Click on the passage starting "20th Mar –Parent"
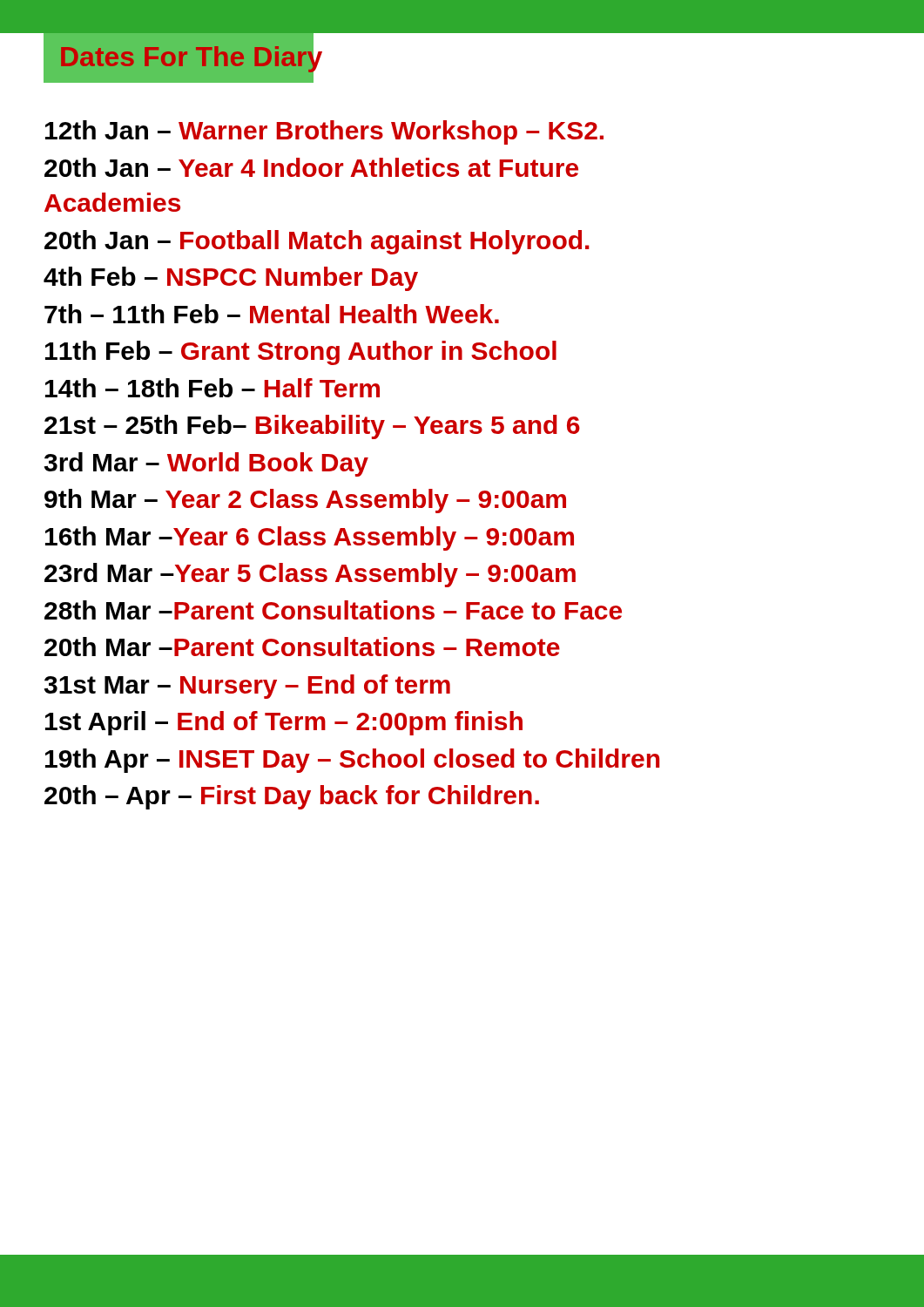The height and width of the screenshot is (1307, 924). tap(302, 647)
